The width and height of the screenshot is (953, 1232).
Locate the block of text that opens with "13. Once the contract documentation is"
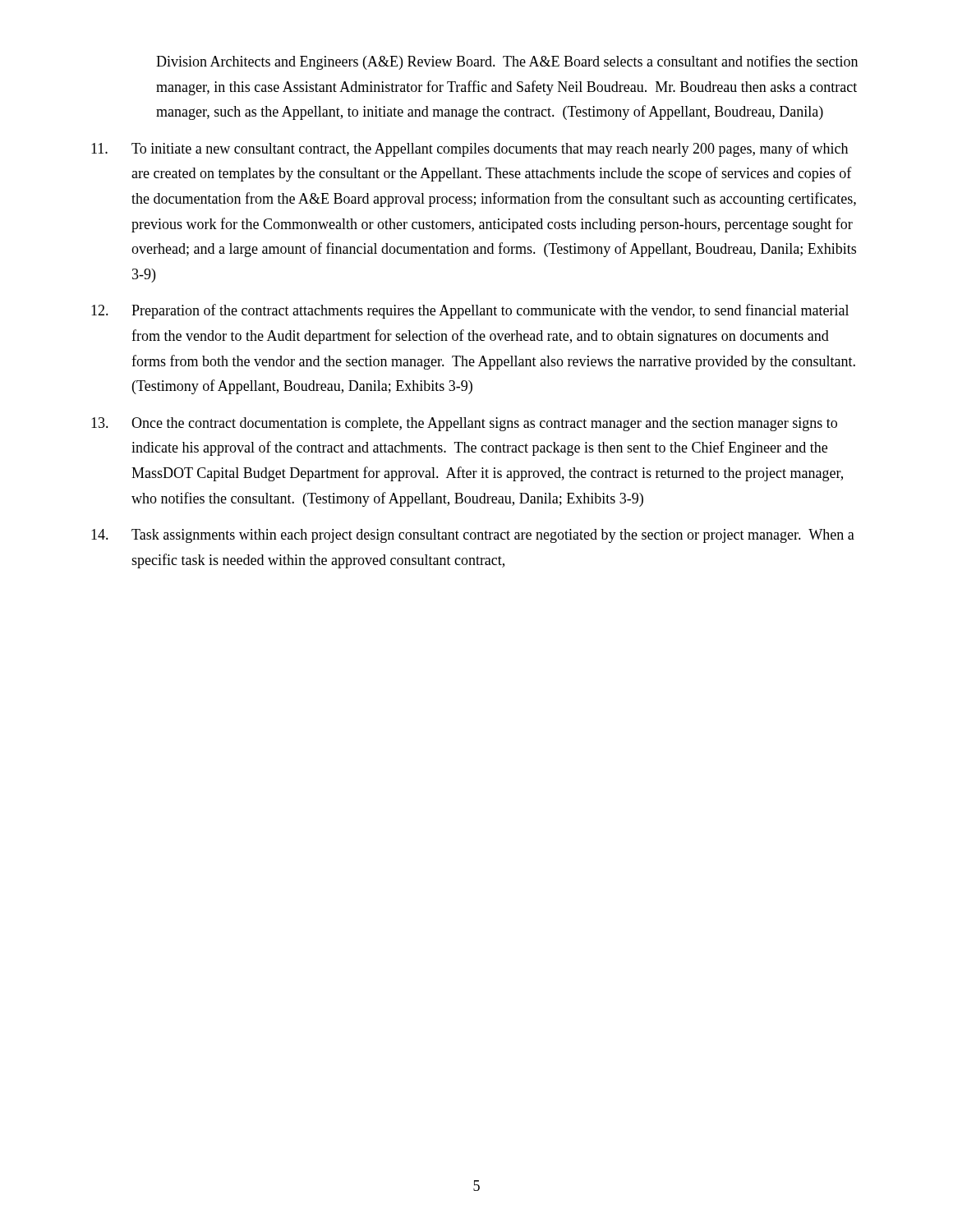(476, 461)
